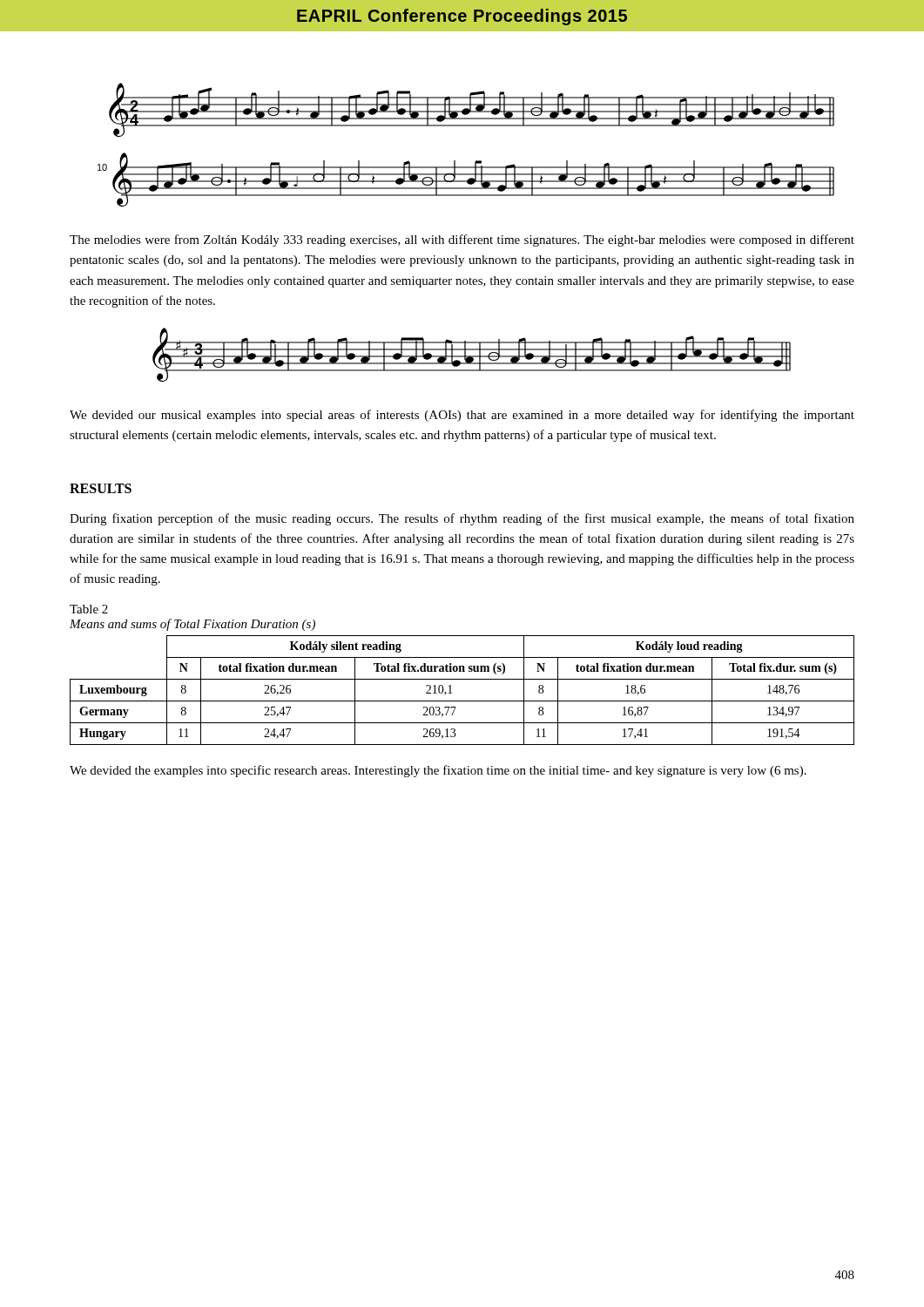
Task: Locate the block of text that opens with "The melodies were from Zoltán Kodály 333 reading"
Action: [462, 270]
